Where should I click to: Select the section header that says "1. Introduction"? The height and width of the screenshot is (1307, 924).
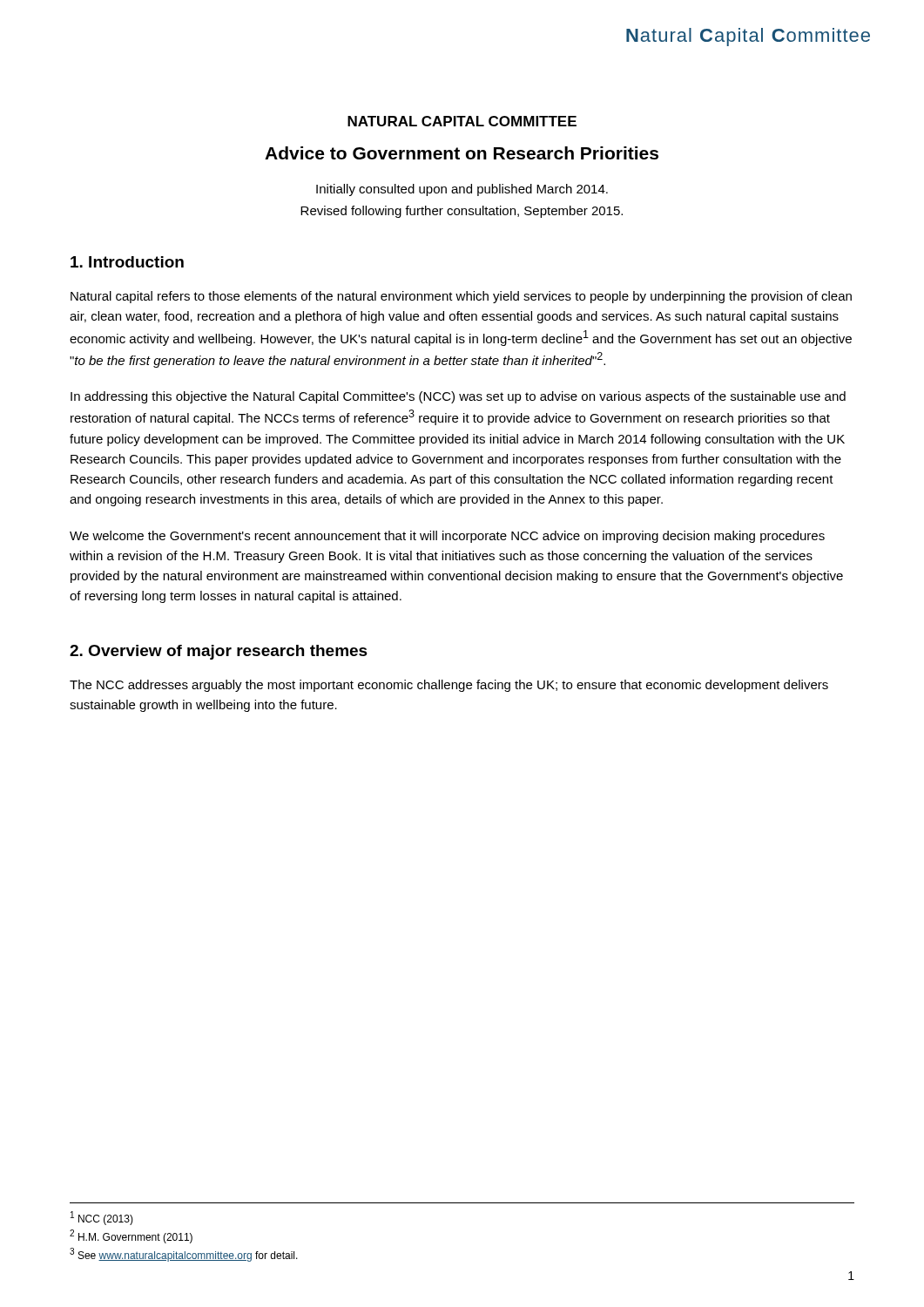point(127,262)
